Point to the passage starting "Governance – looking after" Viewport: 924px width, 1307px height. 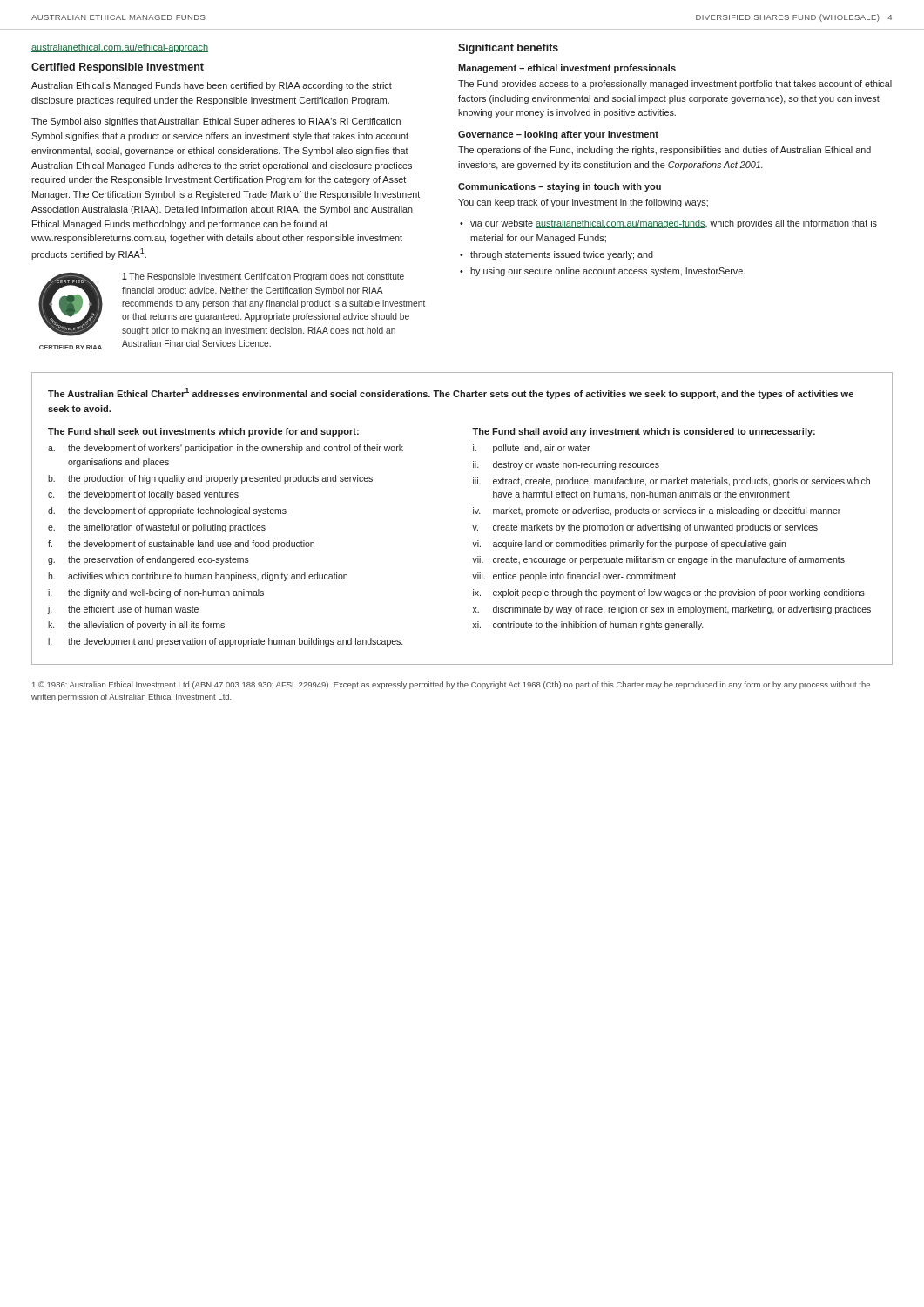pyautogui.click(x=558, y=134)
